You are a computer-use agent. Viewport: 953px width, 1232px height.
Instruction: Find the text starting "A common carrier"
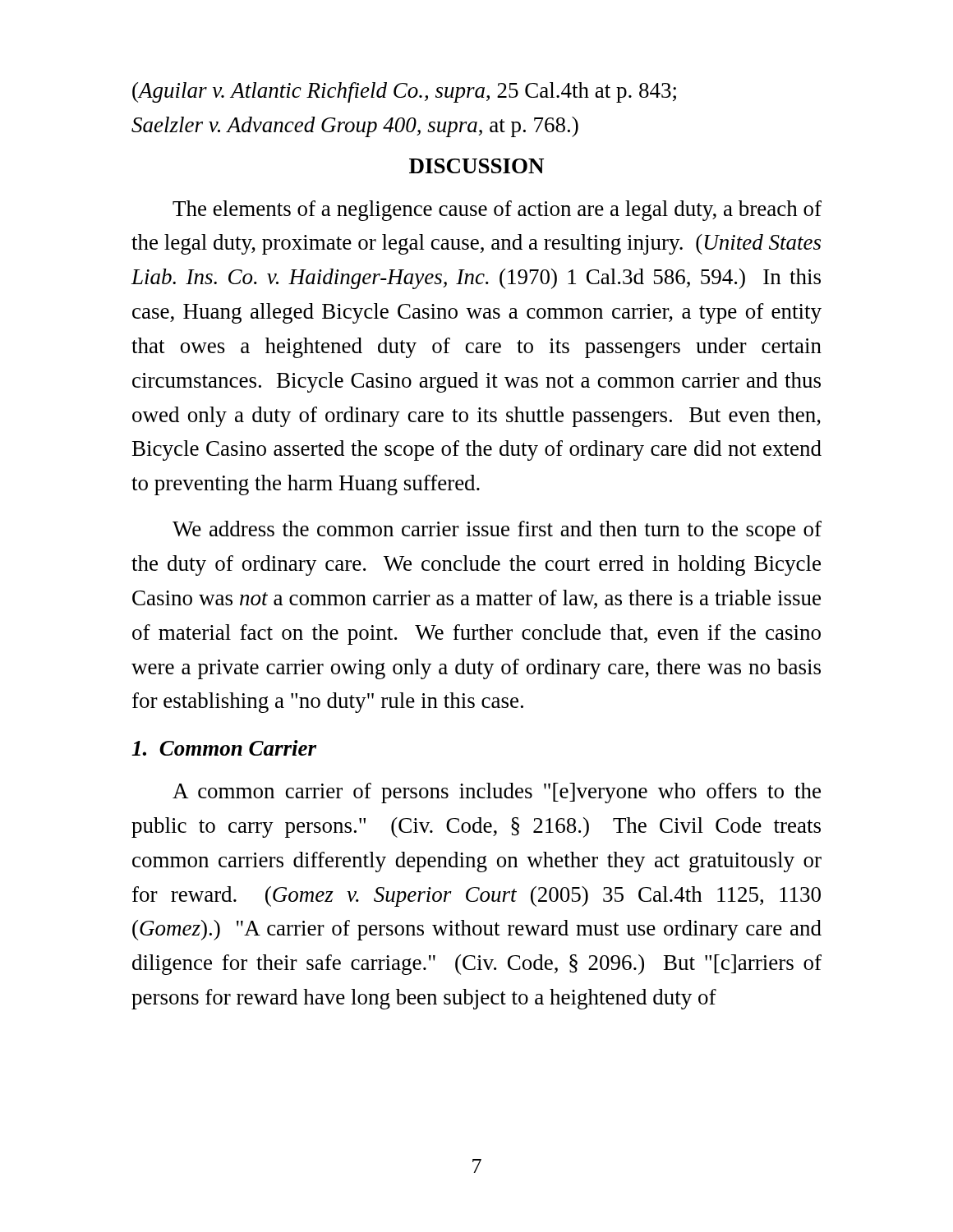(x=476, y=894)
